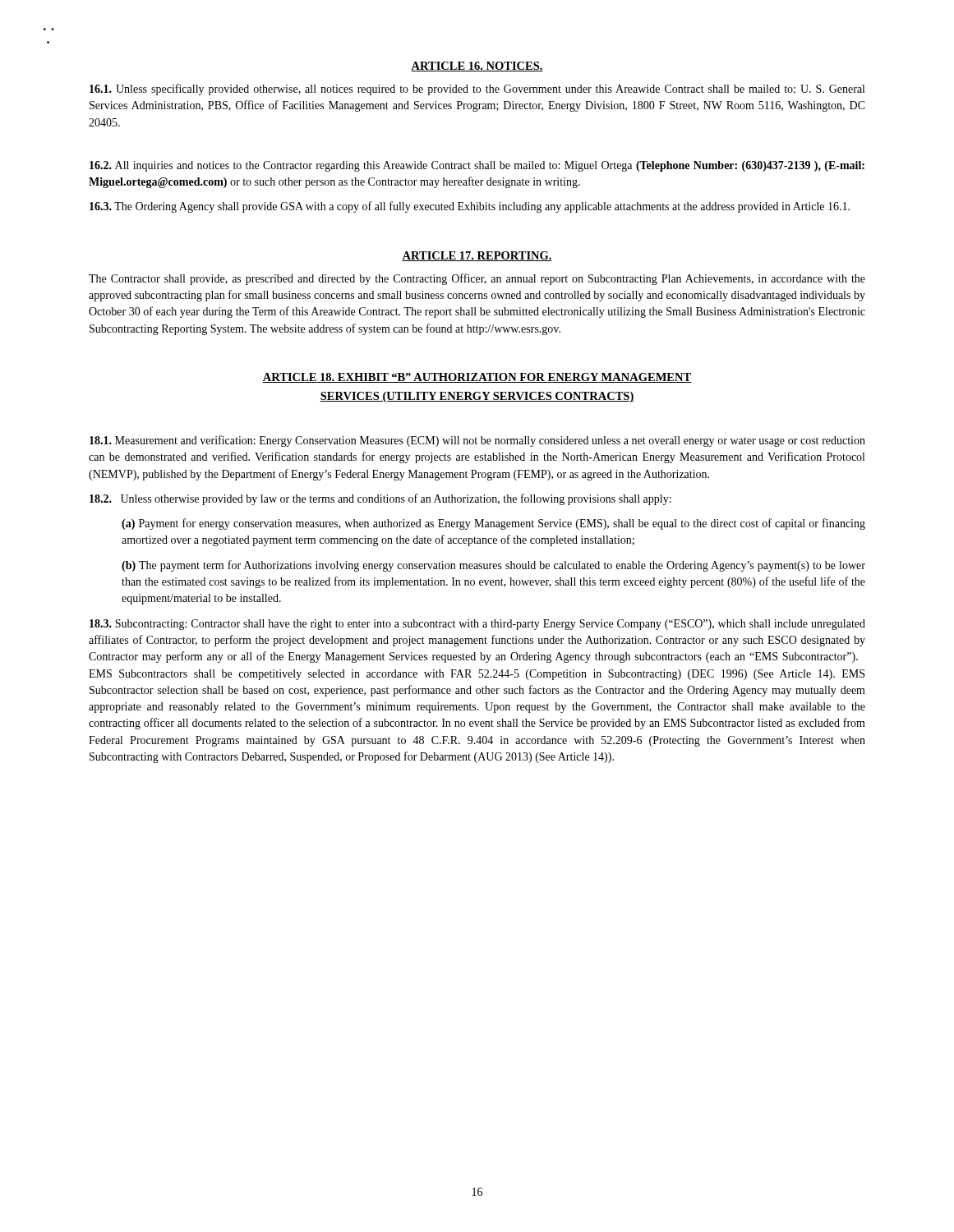Viewport: 954px width, 1232px height.
Task: Where is the section header that starts "ARTICLE 18. EXHIBIT"?
Action: point(477,377)
